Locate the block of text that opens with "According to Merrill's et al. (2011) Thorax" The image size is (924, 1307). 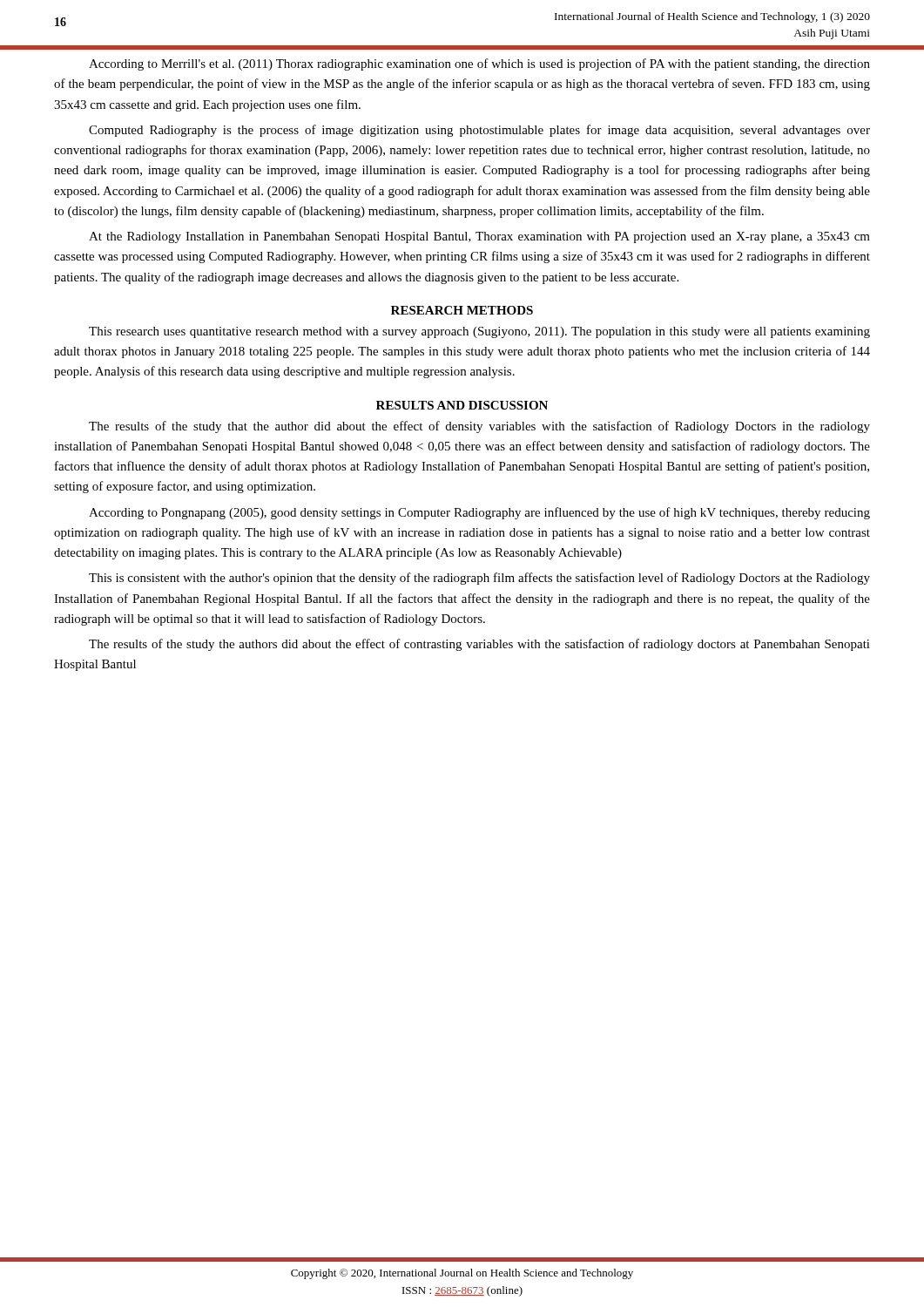(x=462, y=171)
